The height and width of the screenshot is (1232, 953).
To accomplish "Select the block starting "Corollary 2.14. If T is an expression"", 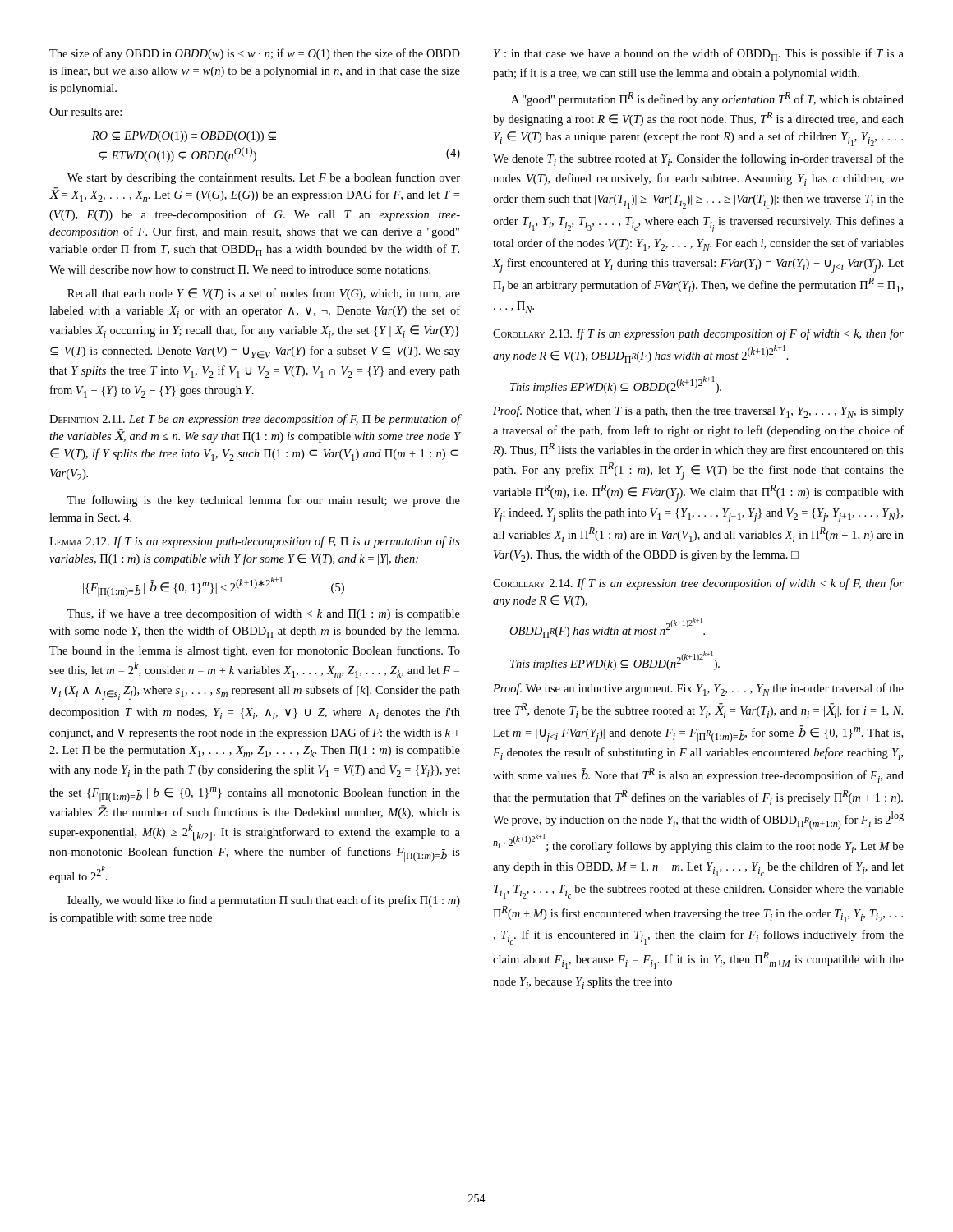I will point(698,624).
